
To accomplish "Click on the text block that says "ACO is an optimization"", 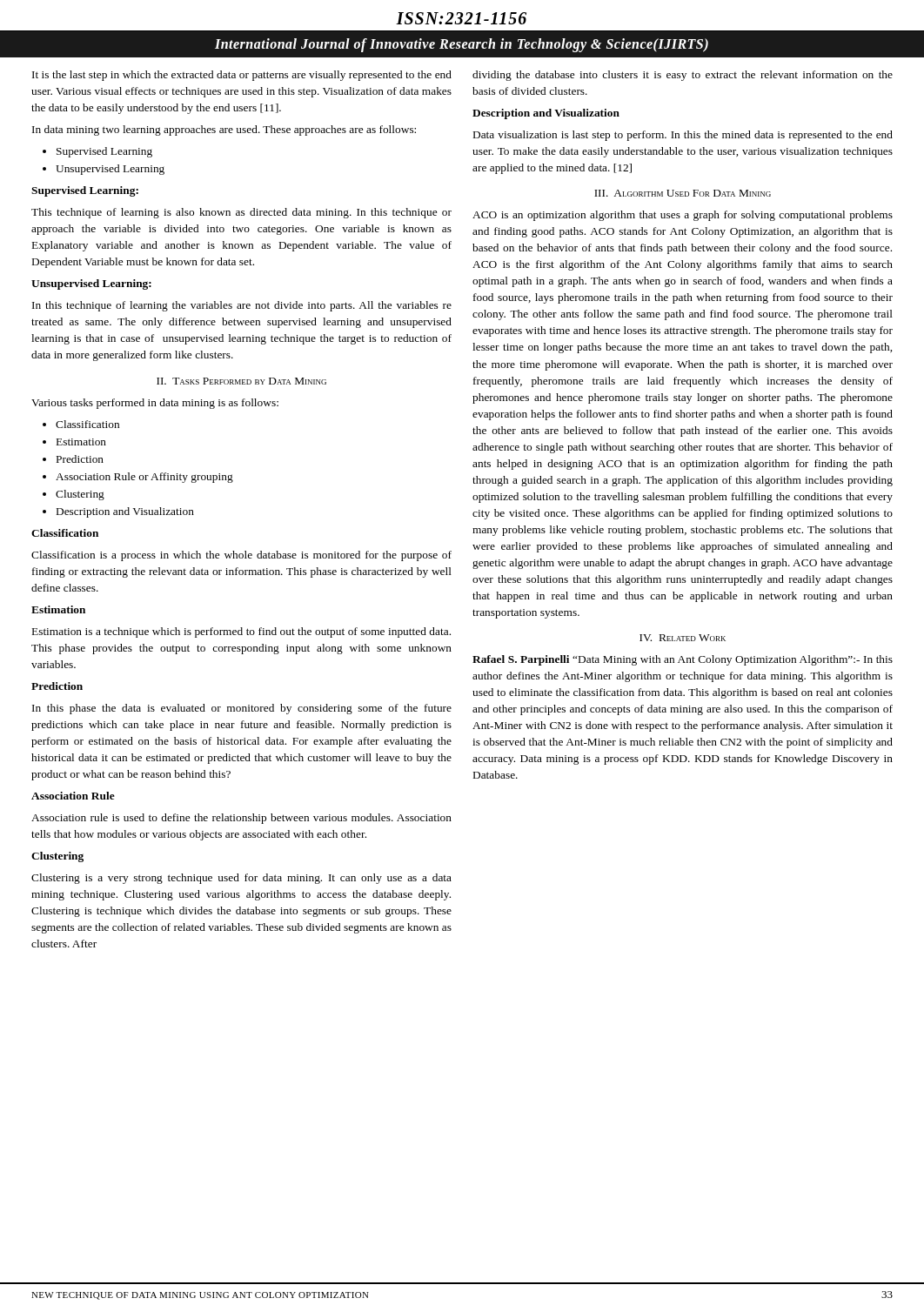I will tap(683, 413).
